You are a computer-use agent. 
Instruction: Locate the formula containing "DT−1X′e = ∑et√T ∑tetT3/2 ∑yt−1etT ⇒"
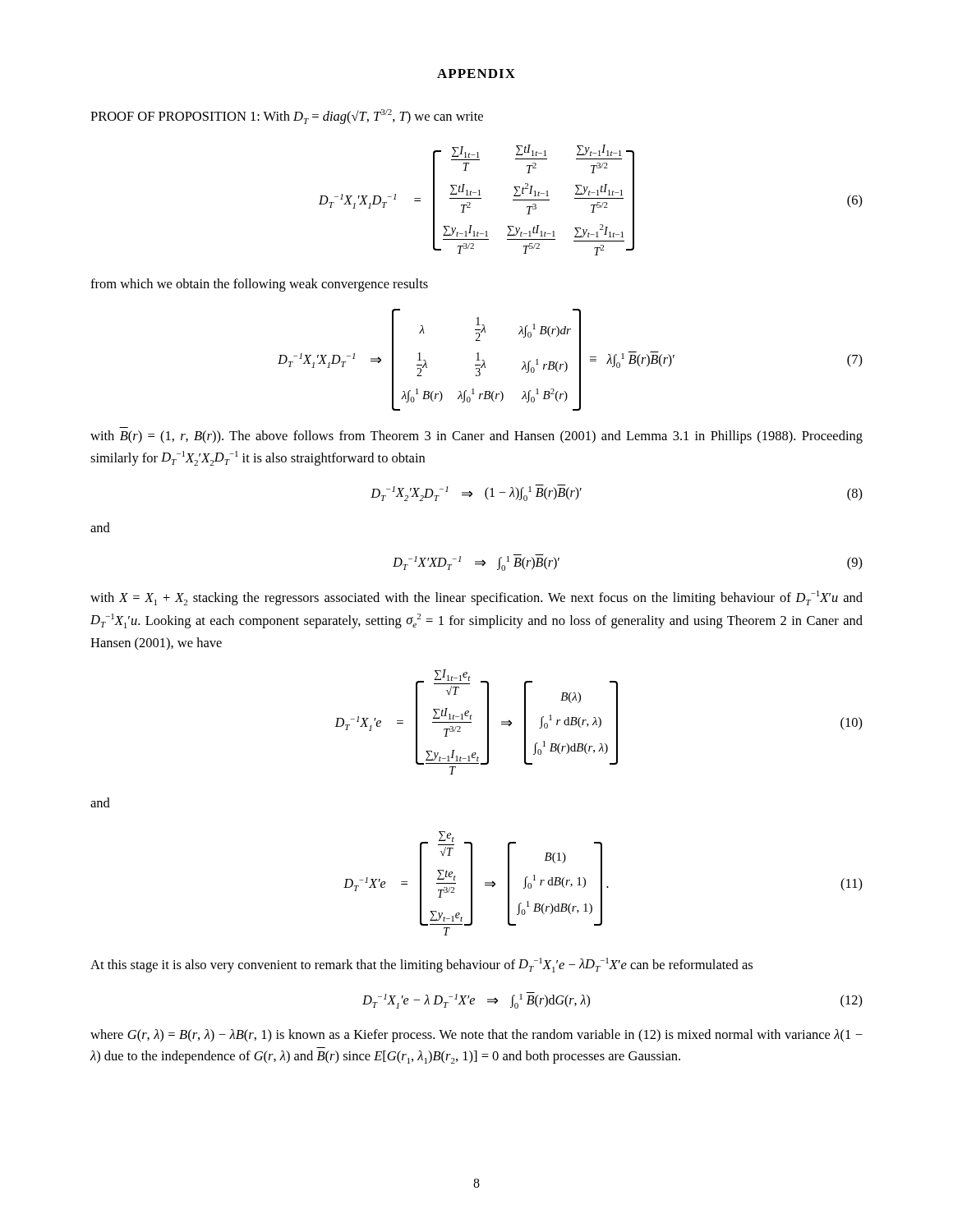pos(476,884)
